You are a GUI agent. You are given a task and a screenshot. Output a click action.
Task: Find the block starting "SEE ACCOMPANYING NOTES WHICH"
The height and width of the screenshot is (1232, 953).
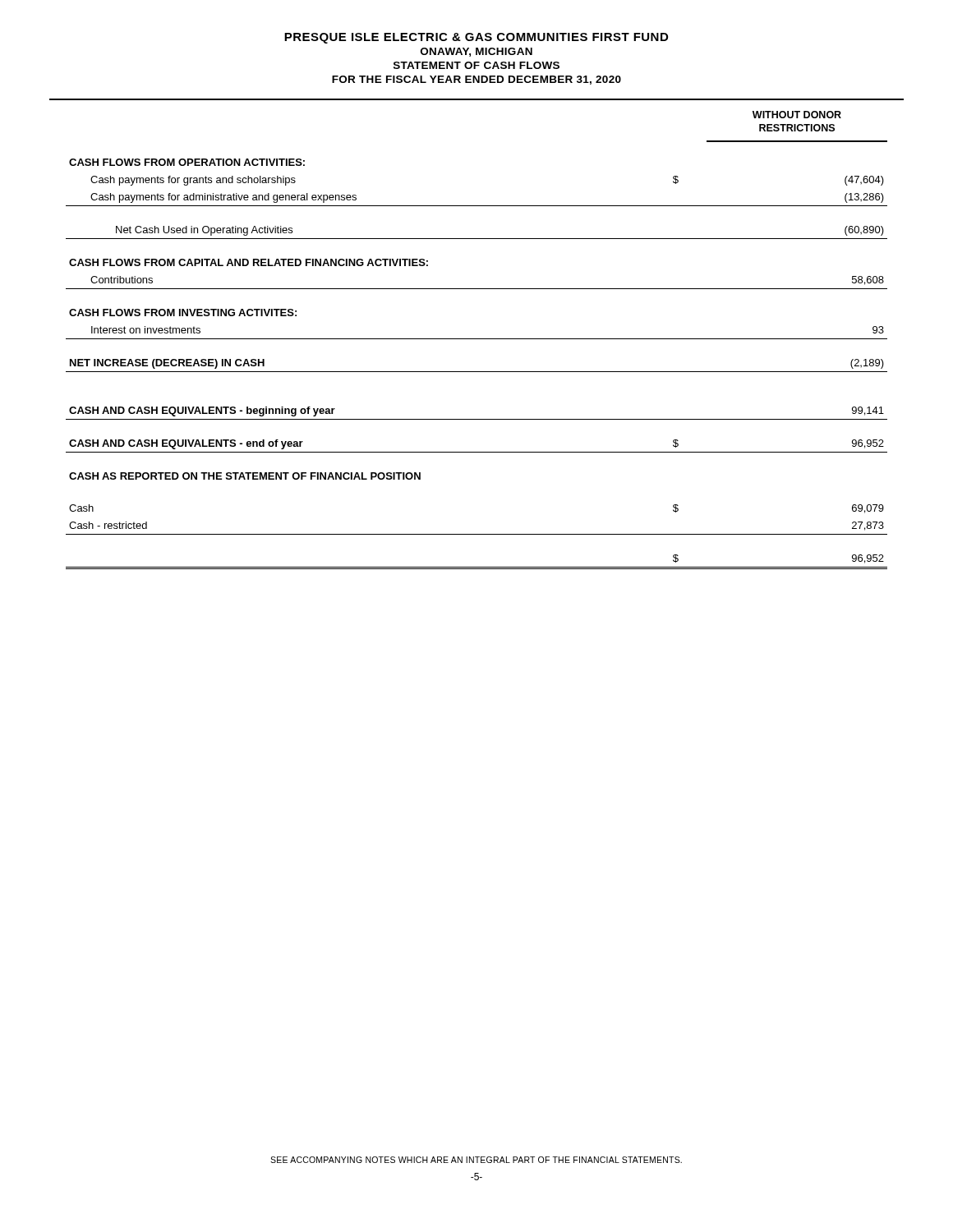coord(476,1160)
